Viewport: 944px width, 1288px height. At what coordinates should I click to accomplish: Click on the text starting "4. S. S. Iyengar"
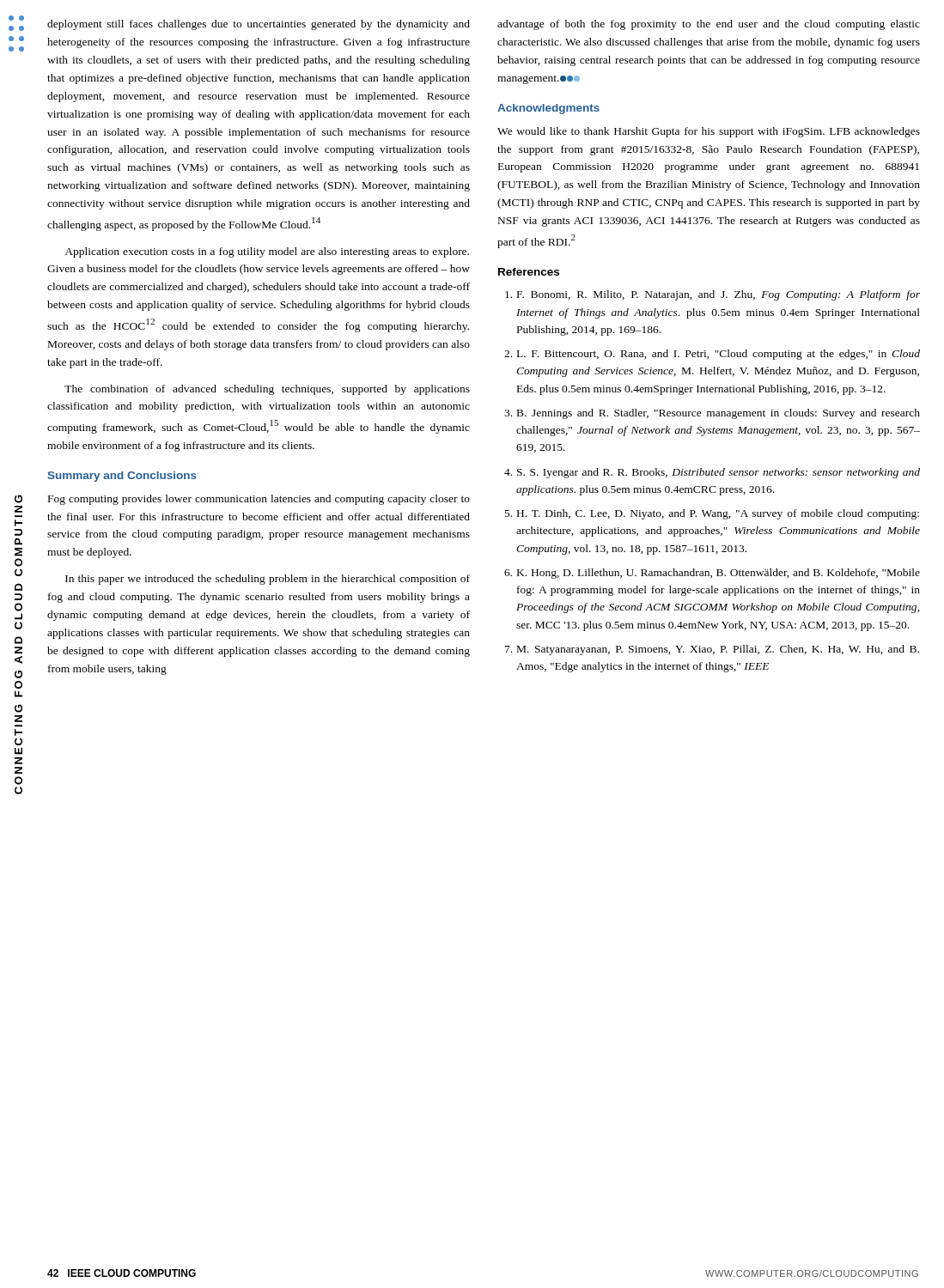(x=709, y=481)
